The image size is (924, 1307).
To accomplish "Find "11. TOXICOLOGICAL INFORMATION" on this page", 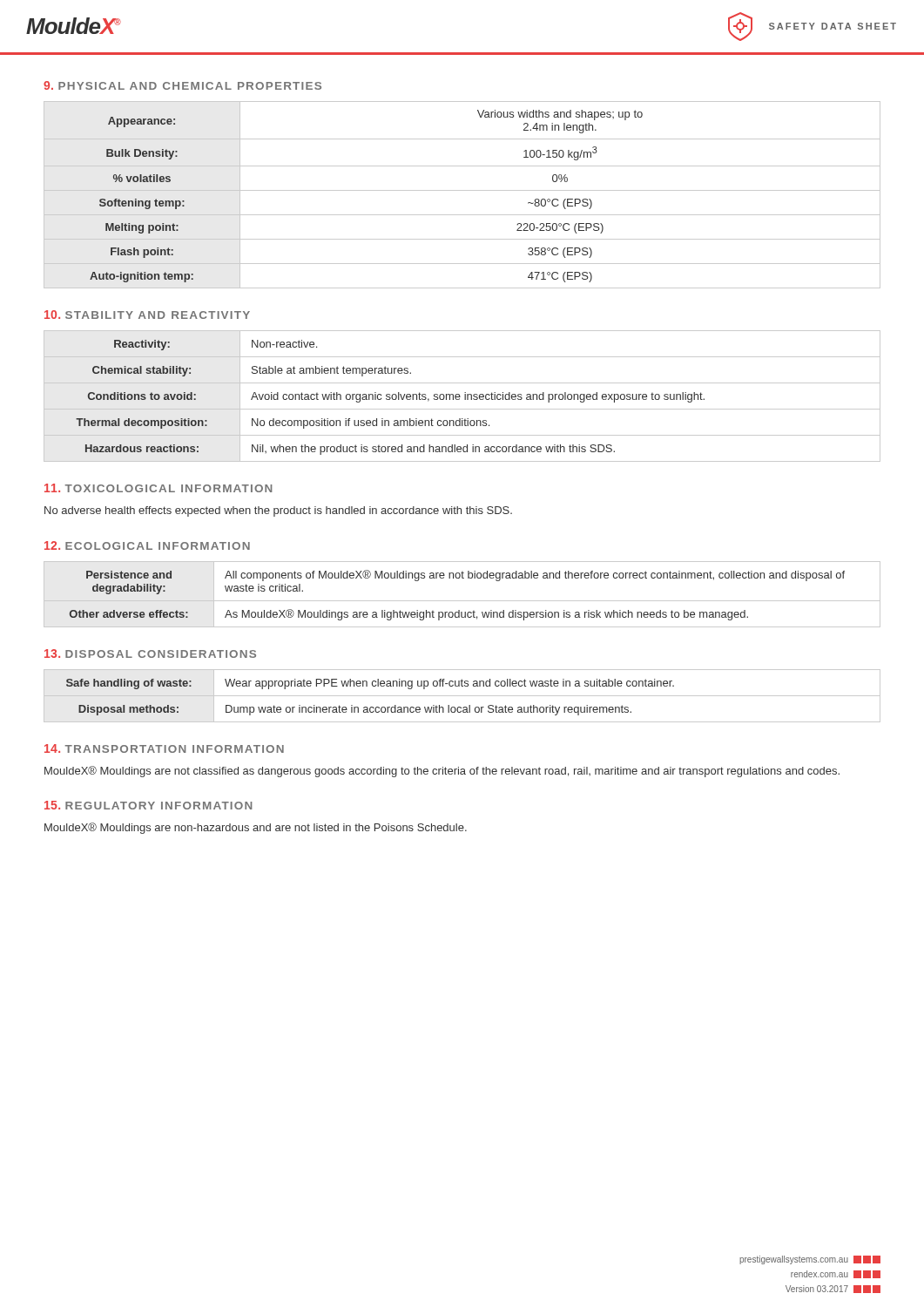I will pyautogui.click(x=159, y=488).
